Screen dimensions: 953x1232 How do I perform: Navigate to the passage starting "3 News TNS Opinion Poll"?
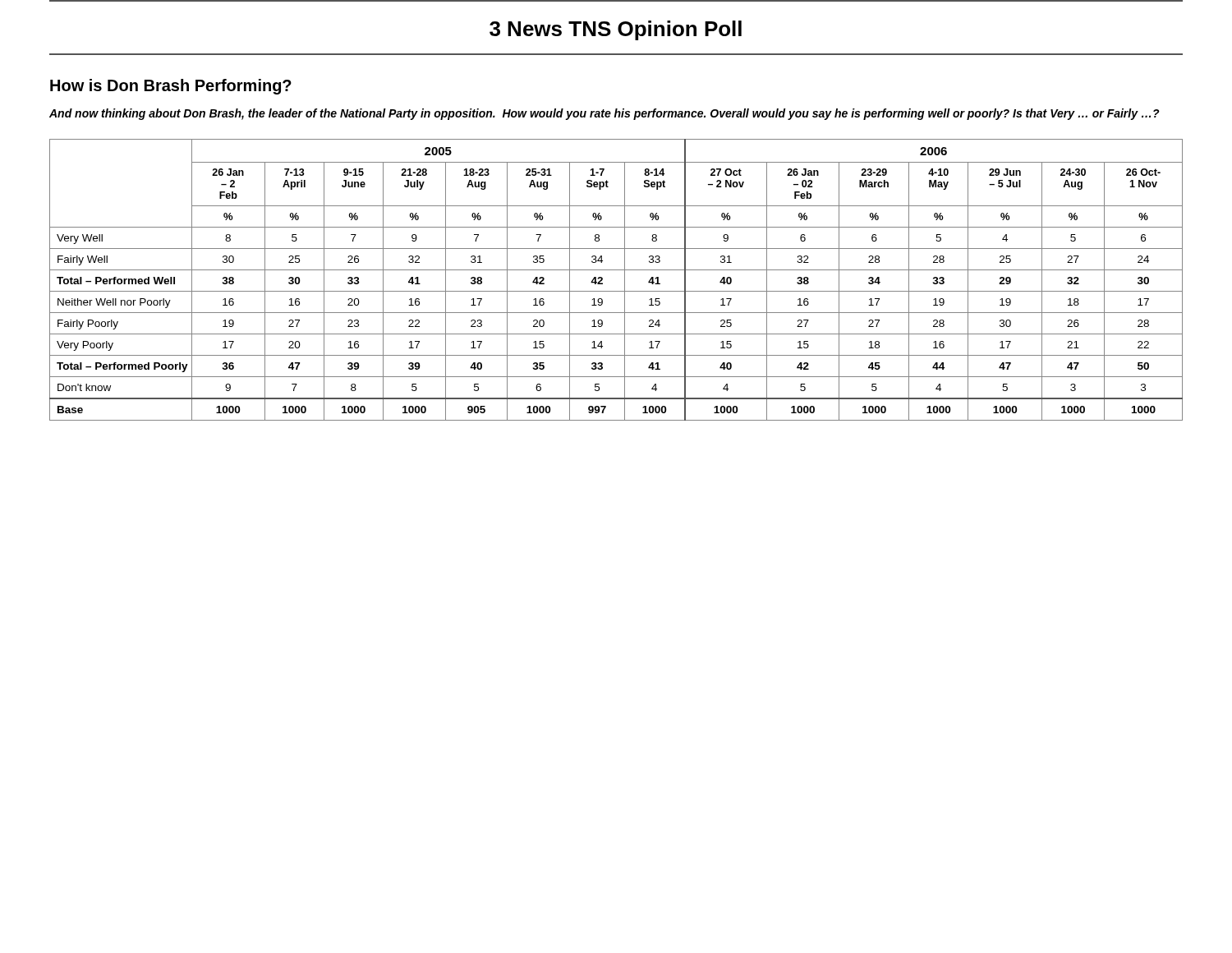pos(616,29)
